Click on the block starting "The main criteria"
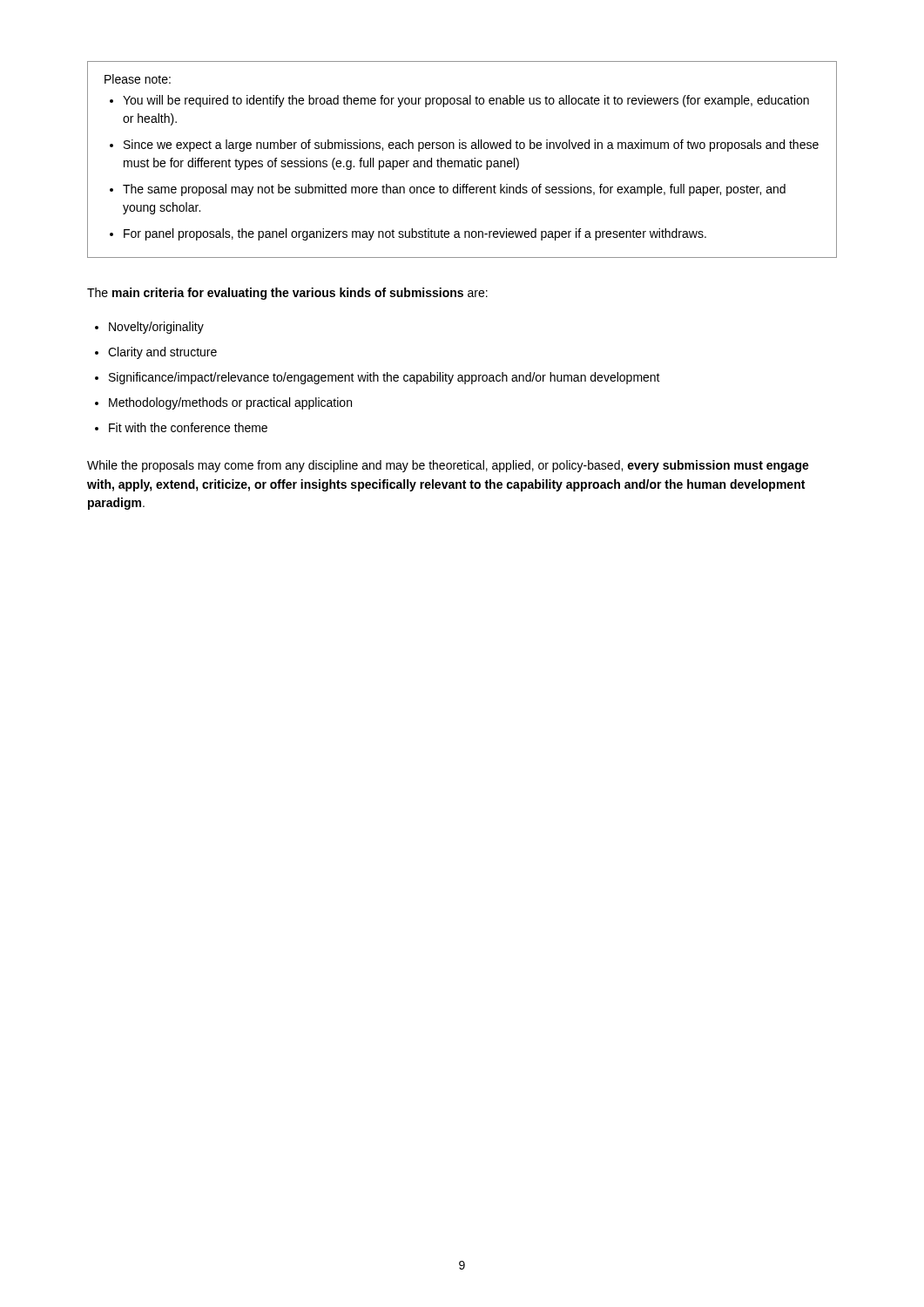924x1307 pixels. 288,293
